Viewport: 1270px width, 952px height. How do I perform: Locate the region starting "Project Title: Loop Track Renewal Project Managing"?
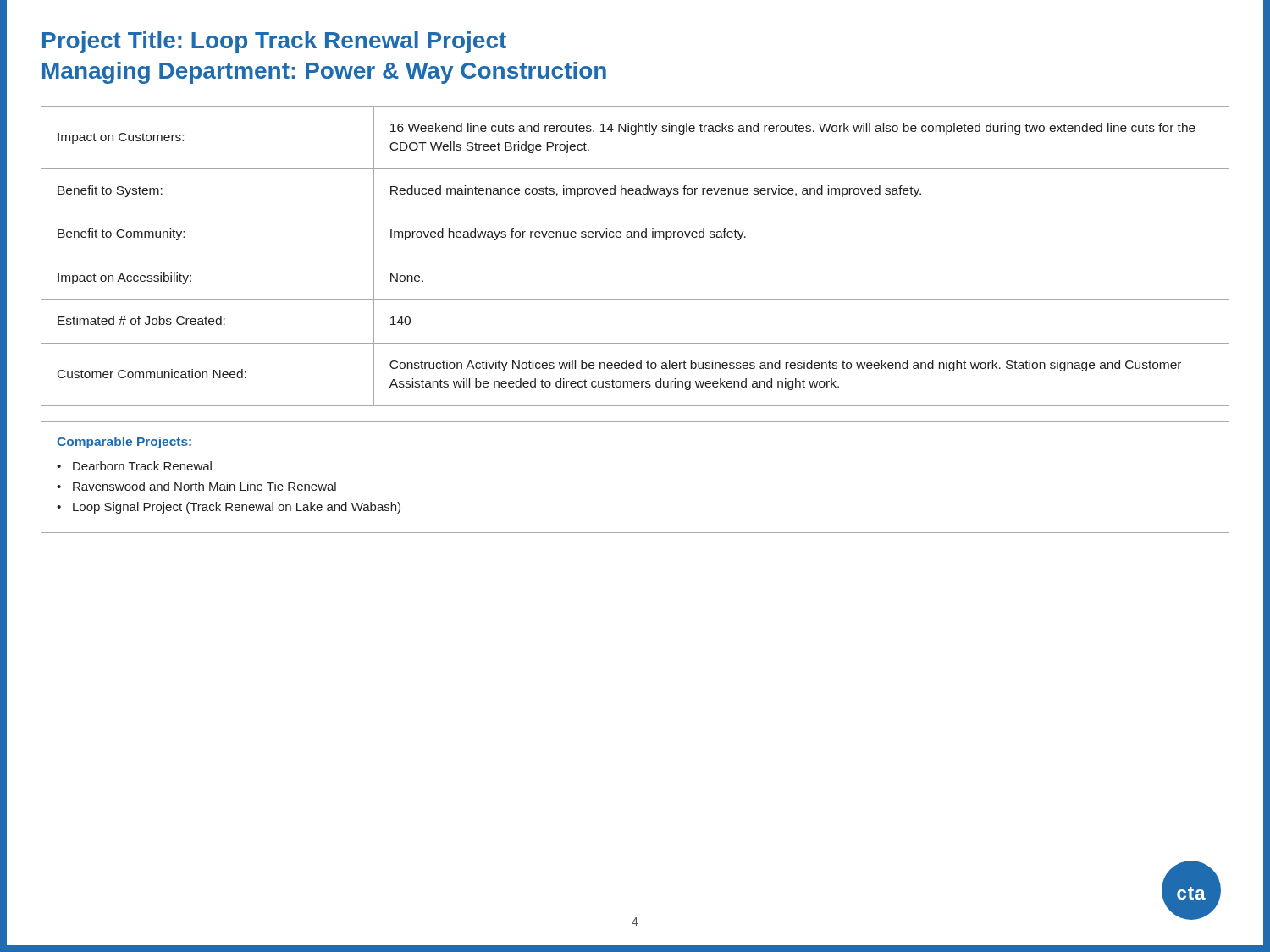tap(274, 42)
